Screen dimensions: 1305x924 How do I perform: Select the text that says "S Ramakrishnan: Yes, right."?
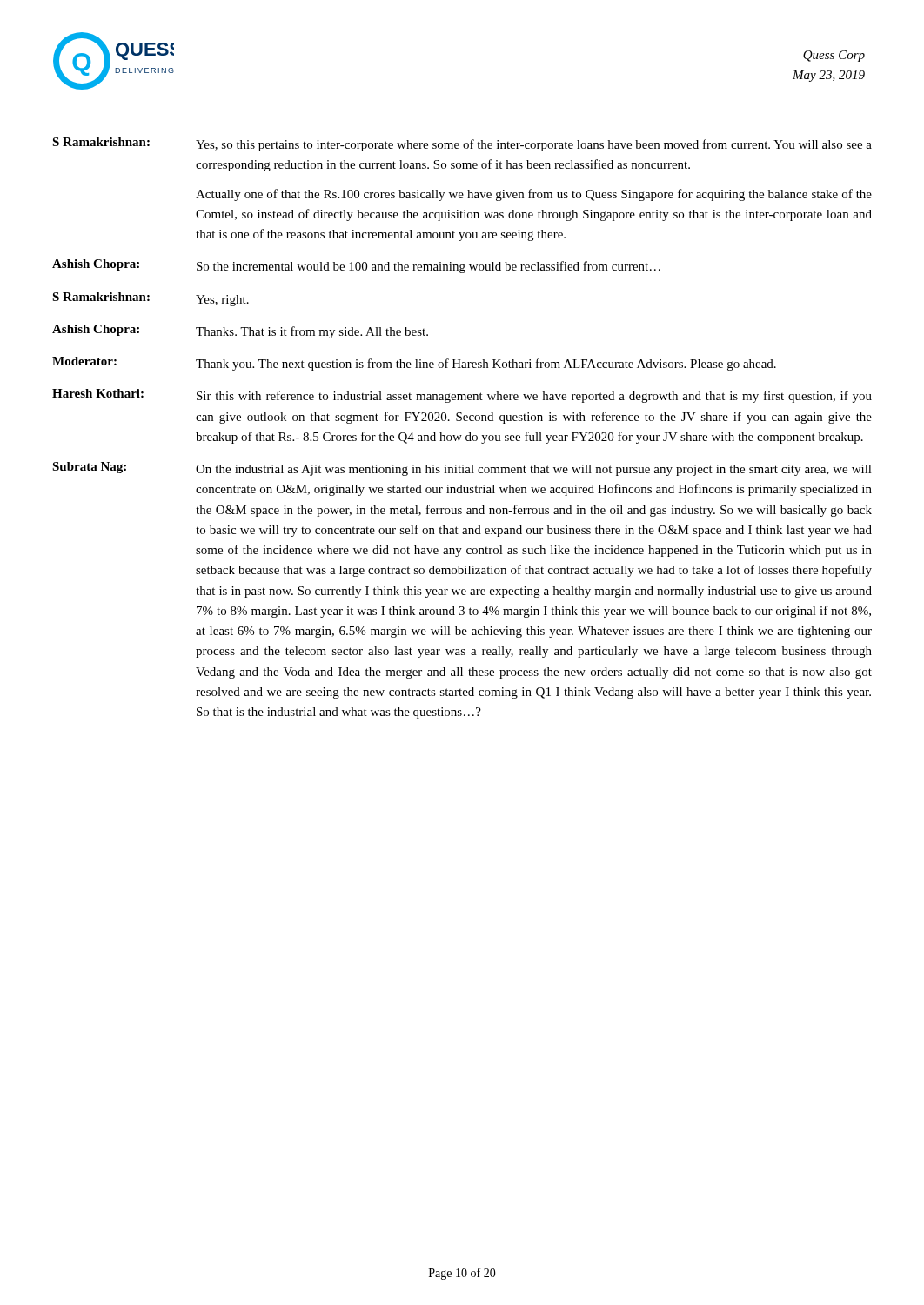pyautogui.click(x=151, y=299)
